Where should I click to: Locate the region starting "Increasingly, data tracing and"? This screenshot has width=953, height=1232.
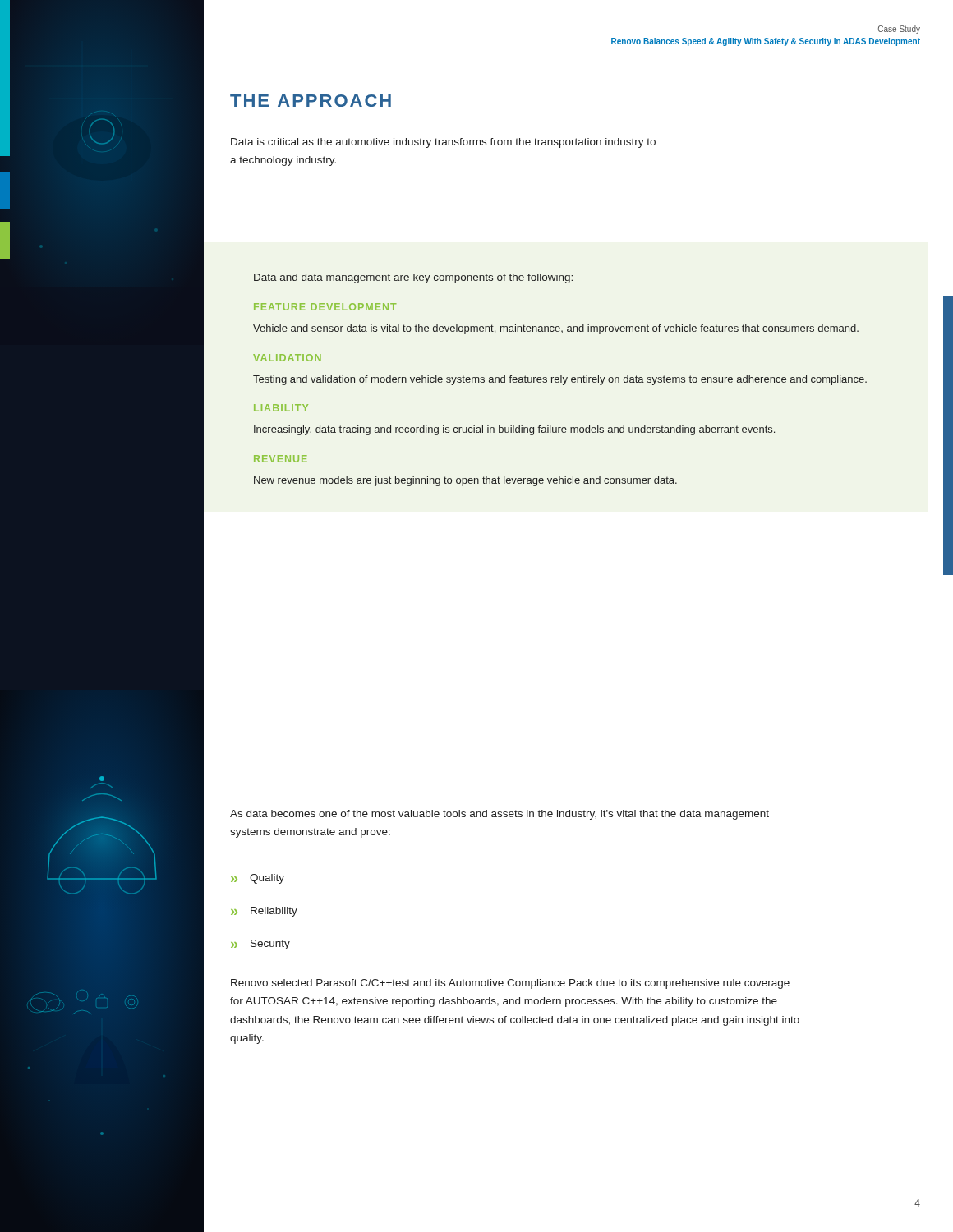(514, 429)
